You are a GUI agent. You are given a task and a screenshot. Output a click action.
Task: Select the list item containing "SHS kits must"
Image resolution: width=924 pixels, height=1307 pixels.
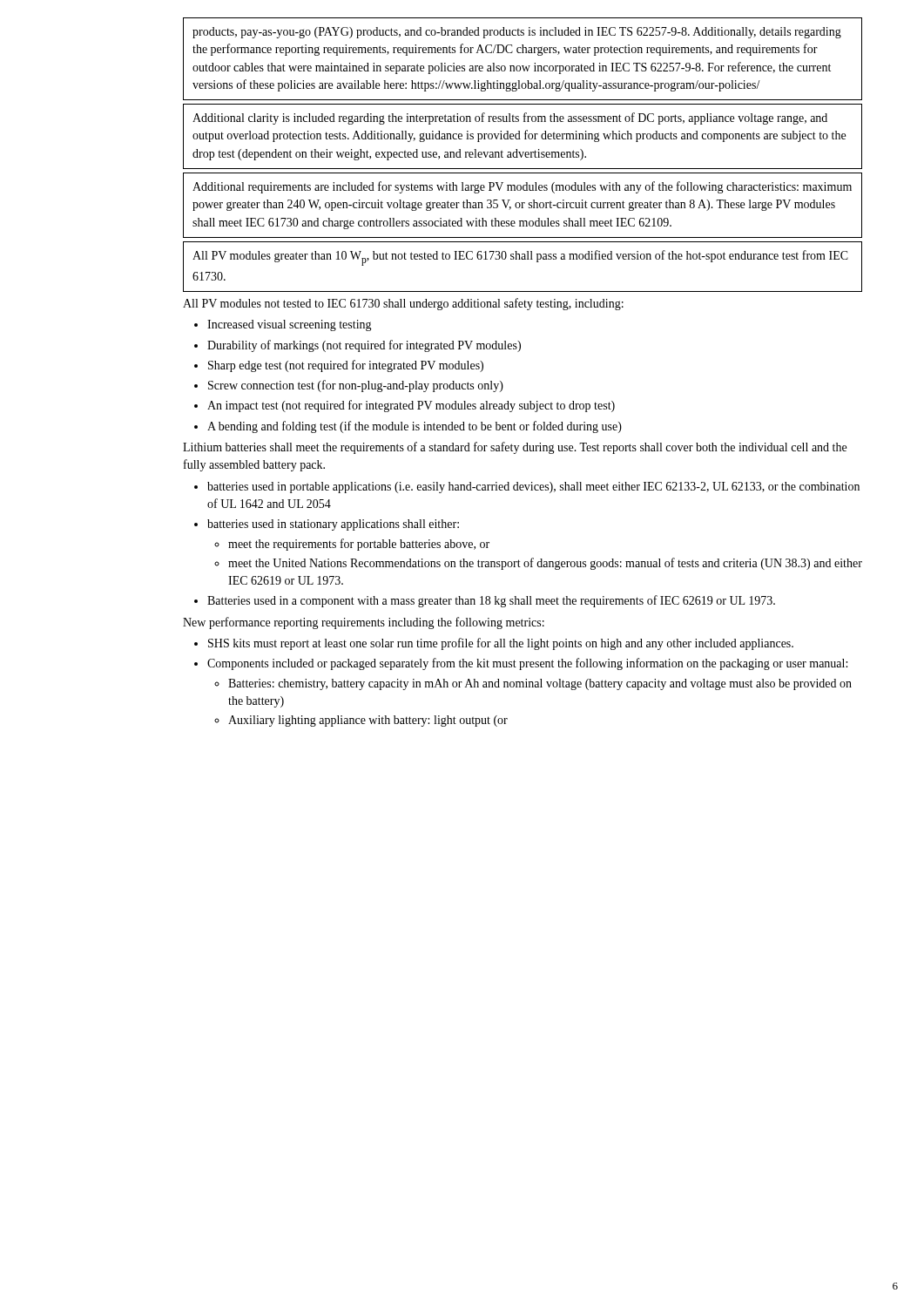(x=501, y=644)
